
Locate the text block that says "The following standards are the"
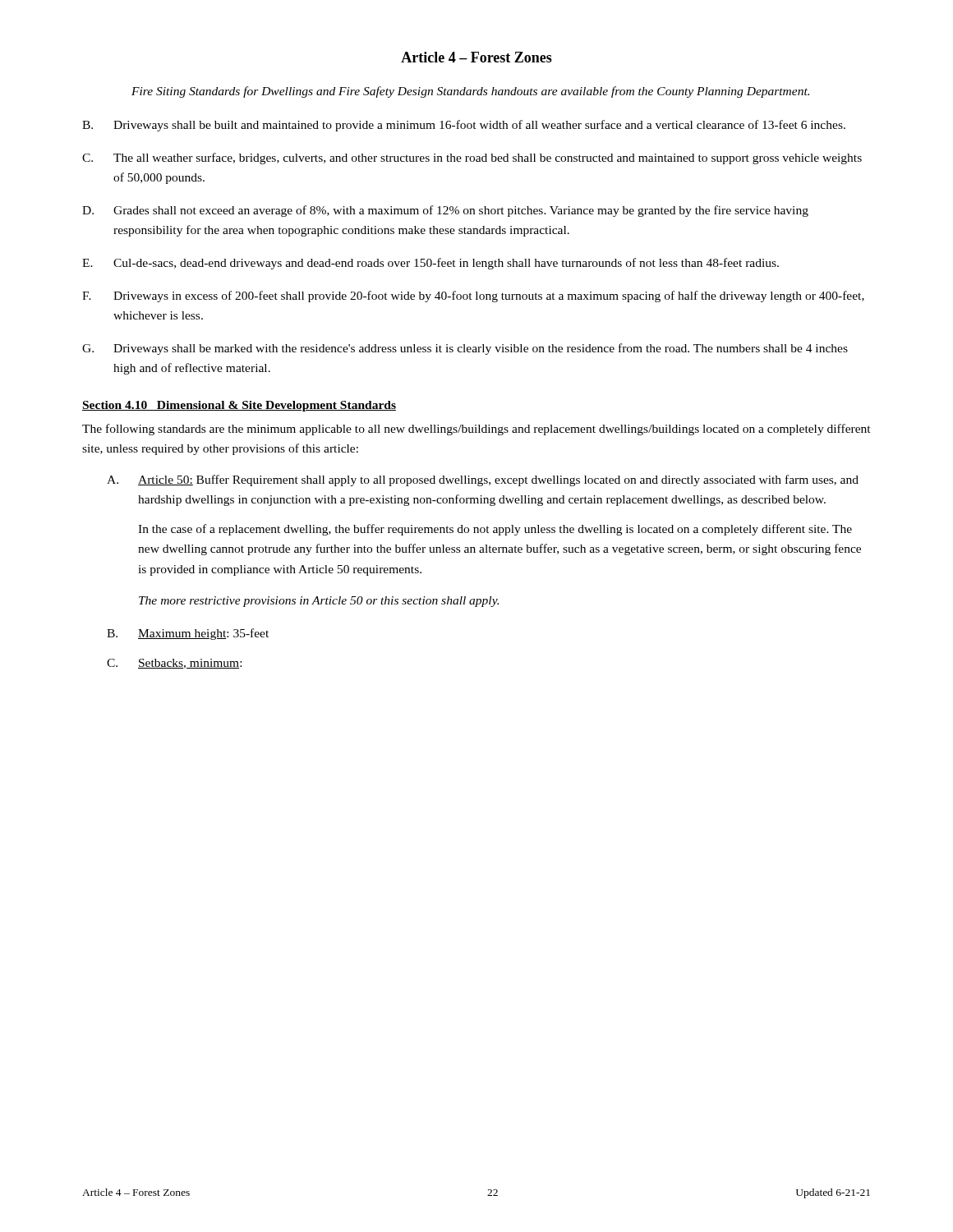476,439
